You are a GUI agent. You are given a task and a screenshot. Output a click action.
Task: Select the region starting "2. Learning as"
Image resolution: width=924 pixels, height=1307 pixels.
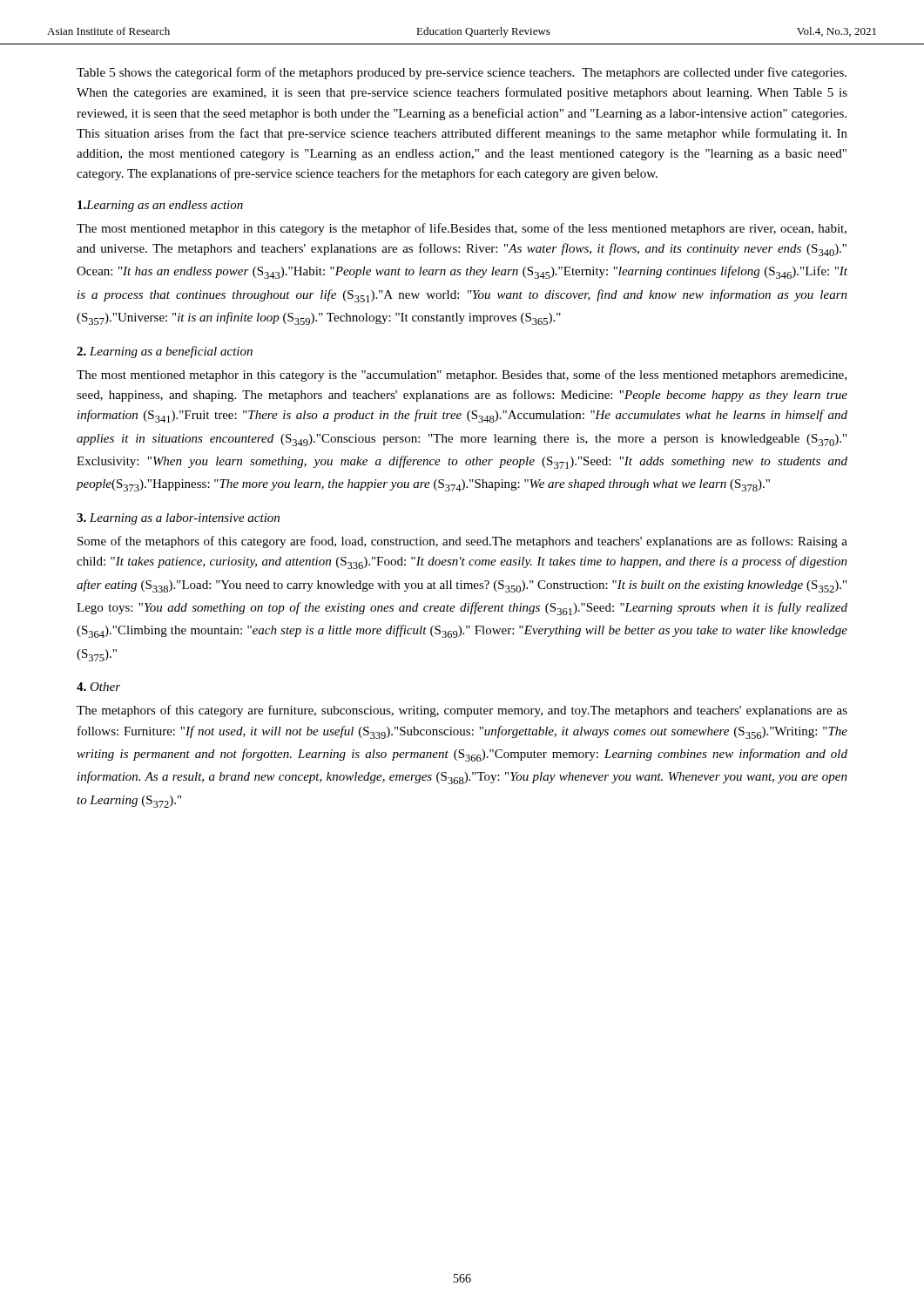click(x=165, y=352)
